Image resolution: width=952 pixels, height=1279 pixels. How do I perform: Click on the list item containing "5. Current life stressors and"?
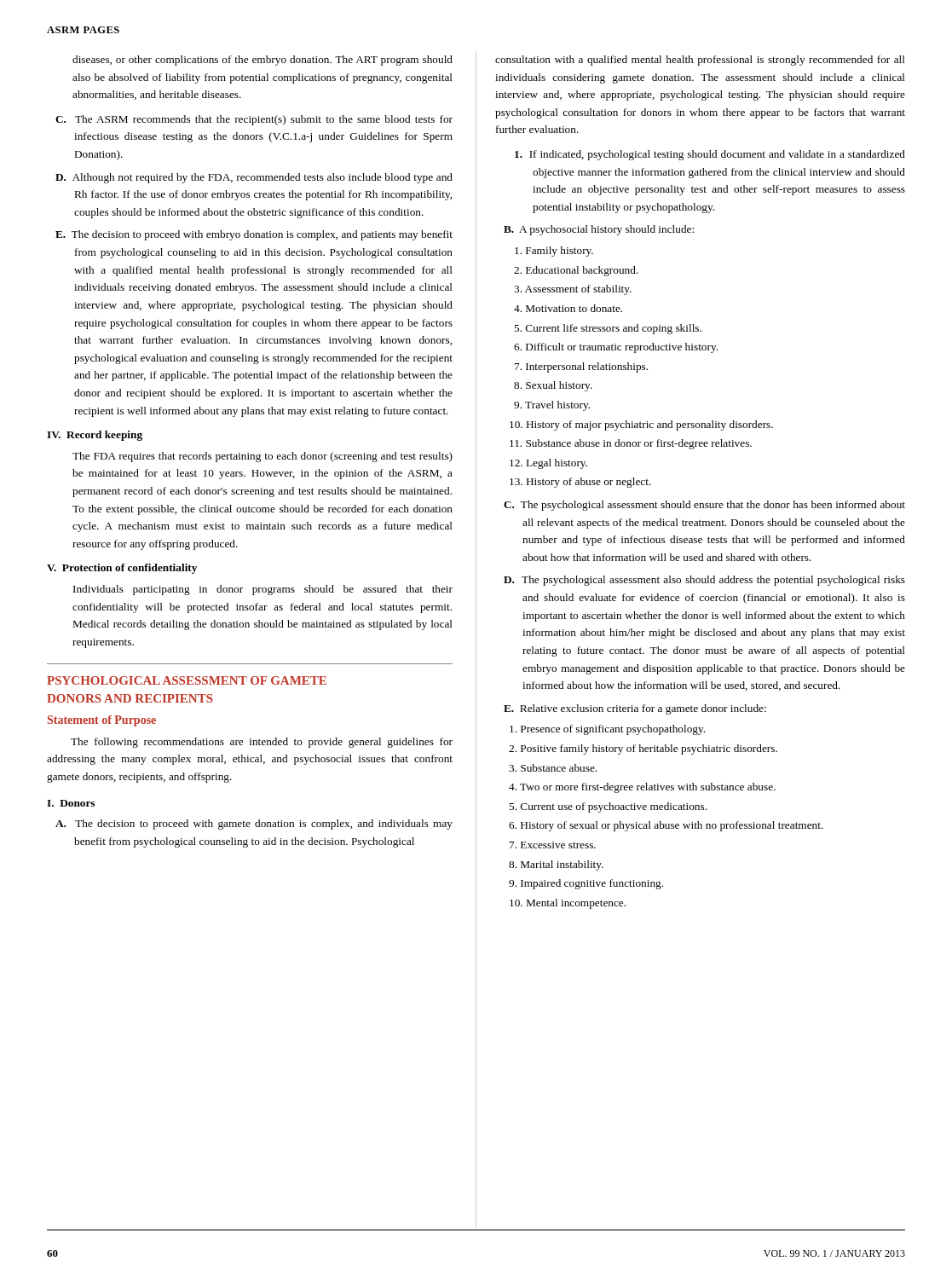(608, 327)
